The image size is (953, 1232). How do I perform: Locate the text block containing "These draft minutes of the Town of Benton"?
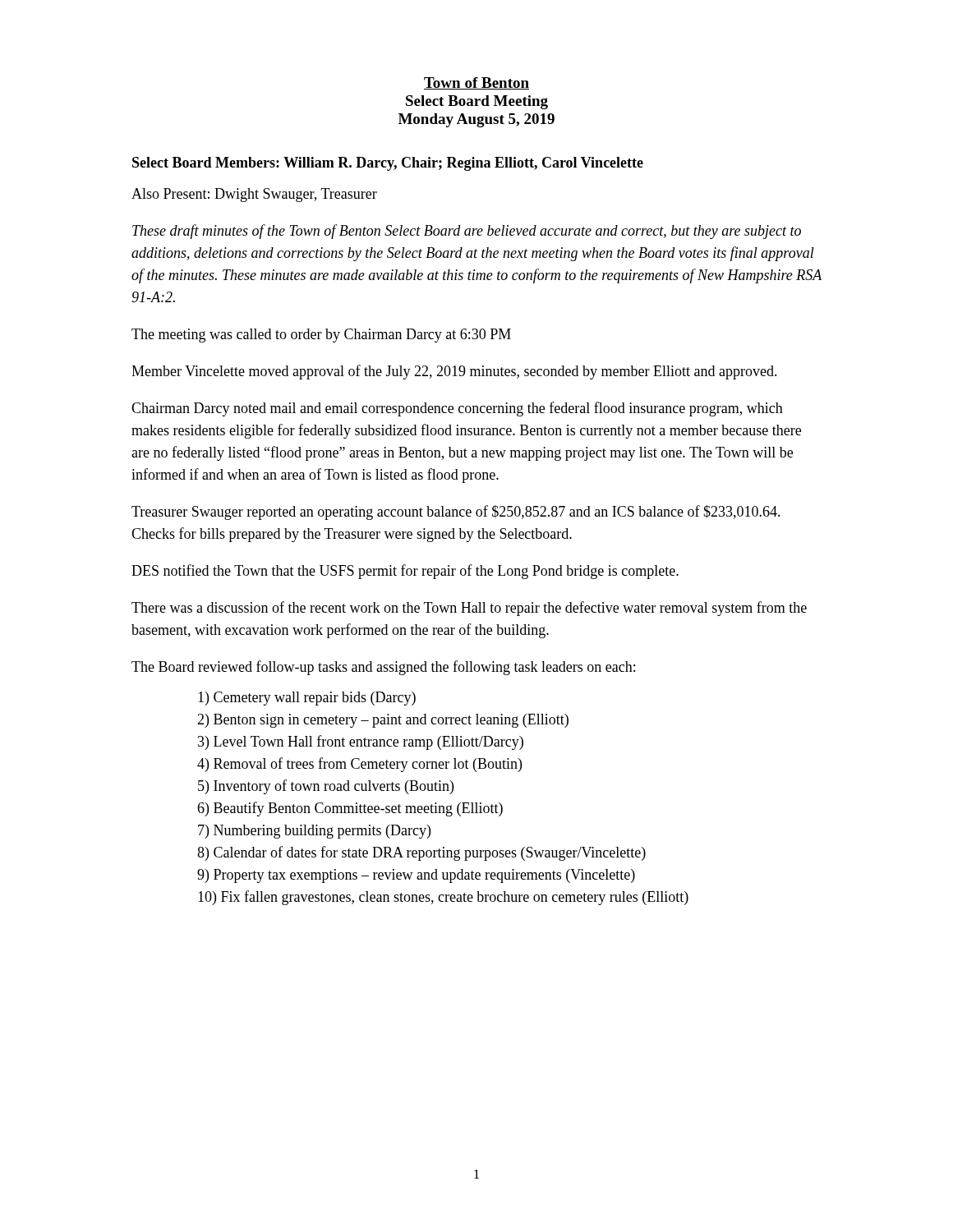pyautogui.click(x=476, y=264)
